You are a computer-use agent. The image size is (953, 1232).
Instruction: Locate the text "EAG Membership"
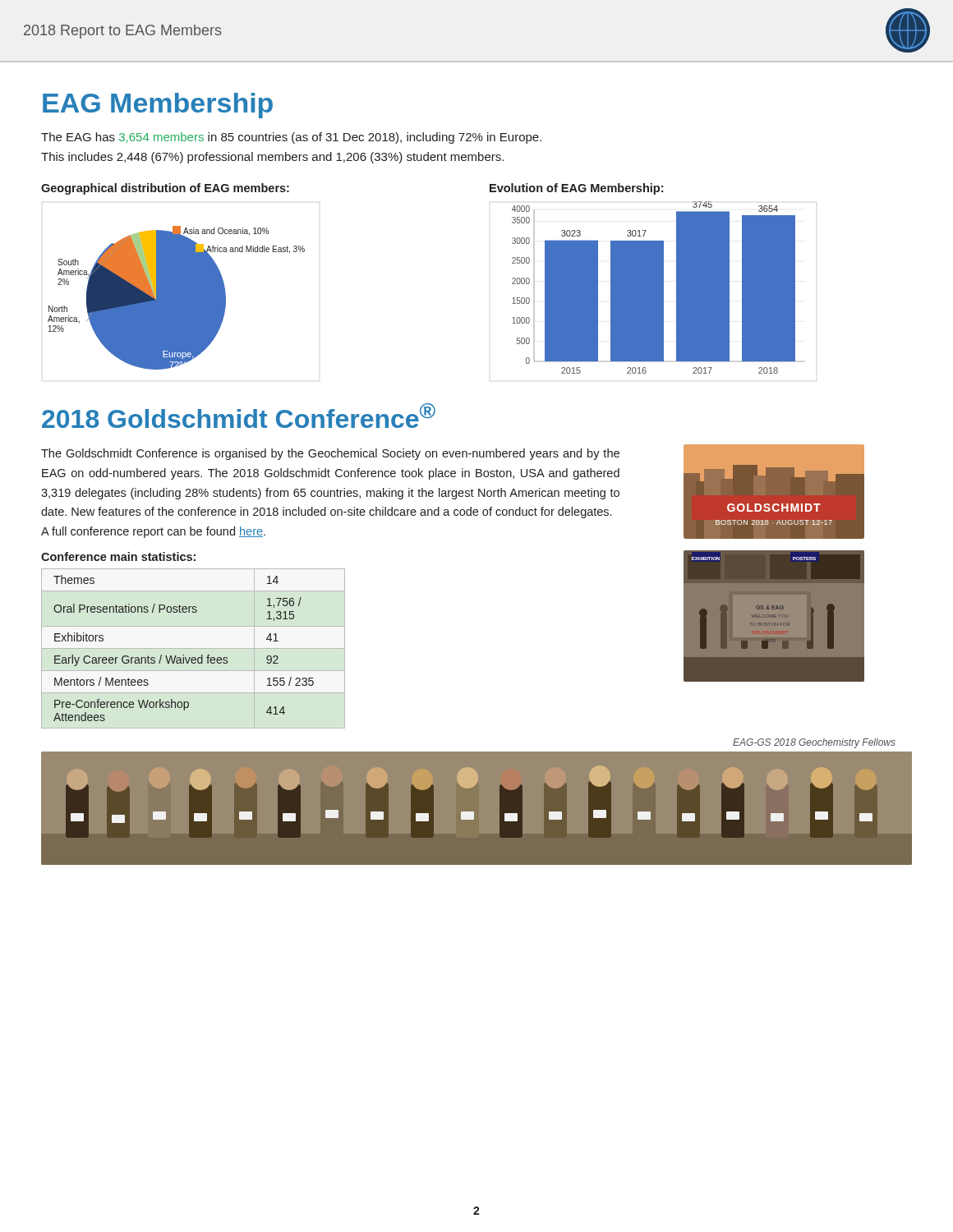157,103
